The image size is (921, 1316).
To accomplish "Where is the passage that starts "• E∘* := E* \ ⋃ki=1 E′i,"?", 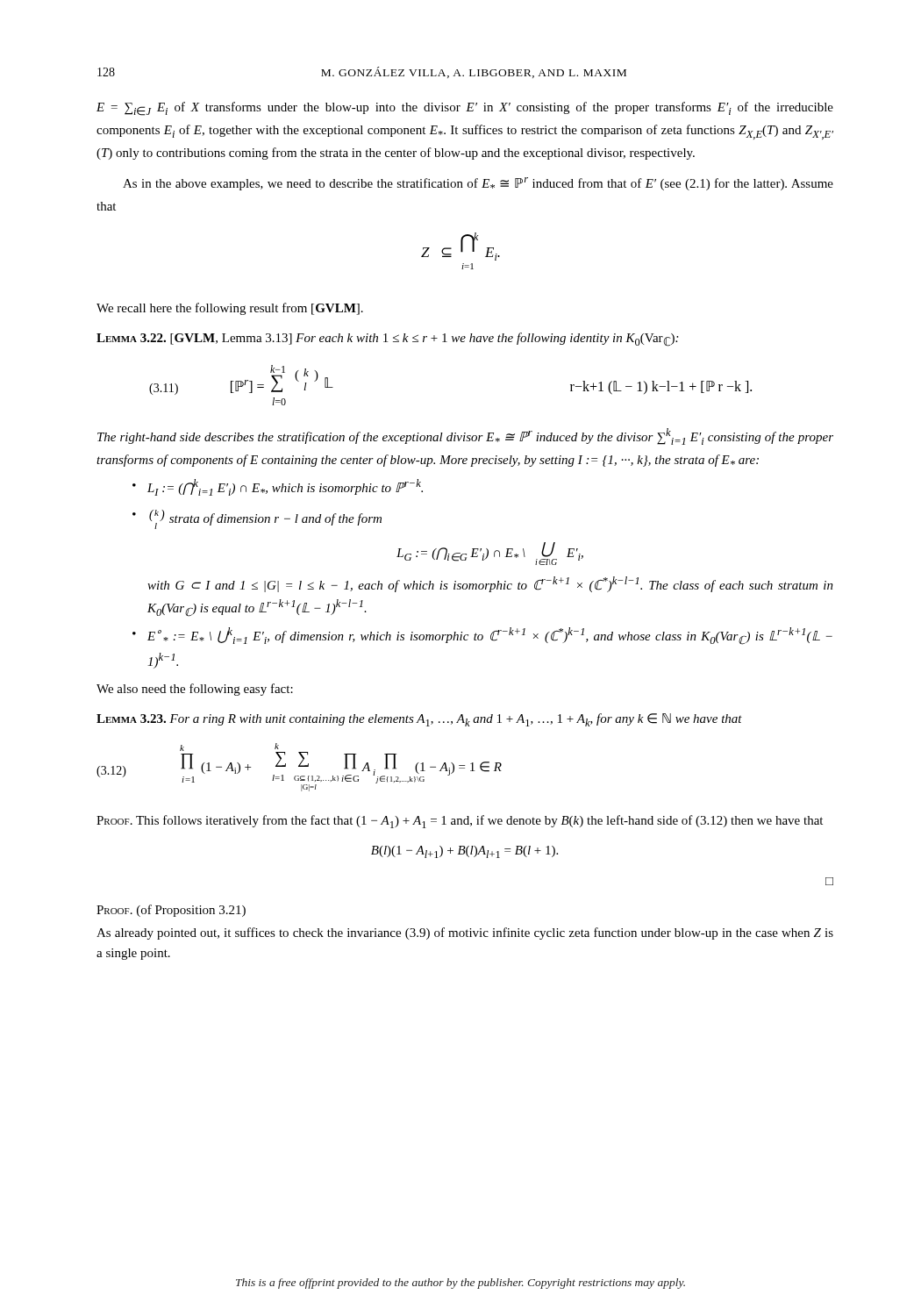I will point(482,648).
